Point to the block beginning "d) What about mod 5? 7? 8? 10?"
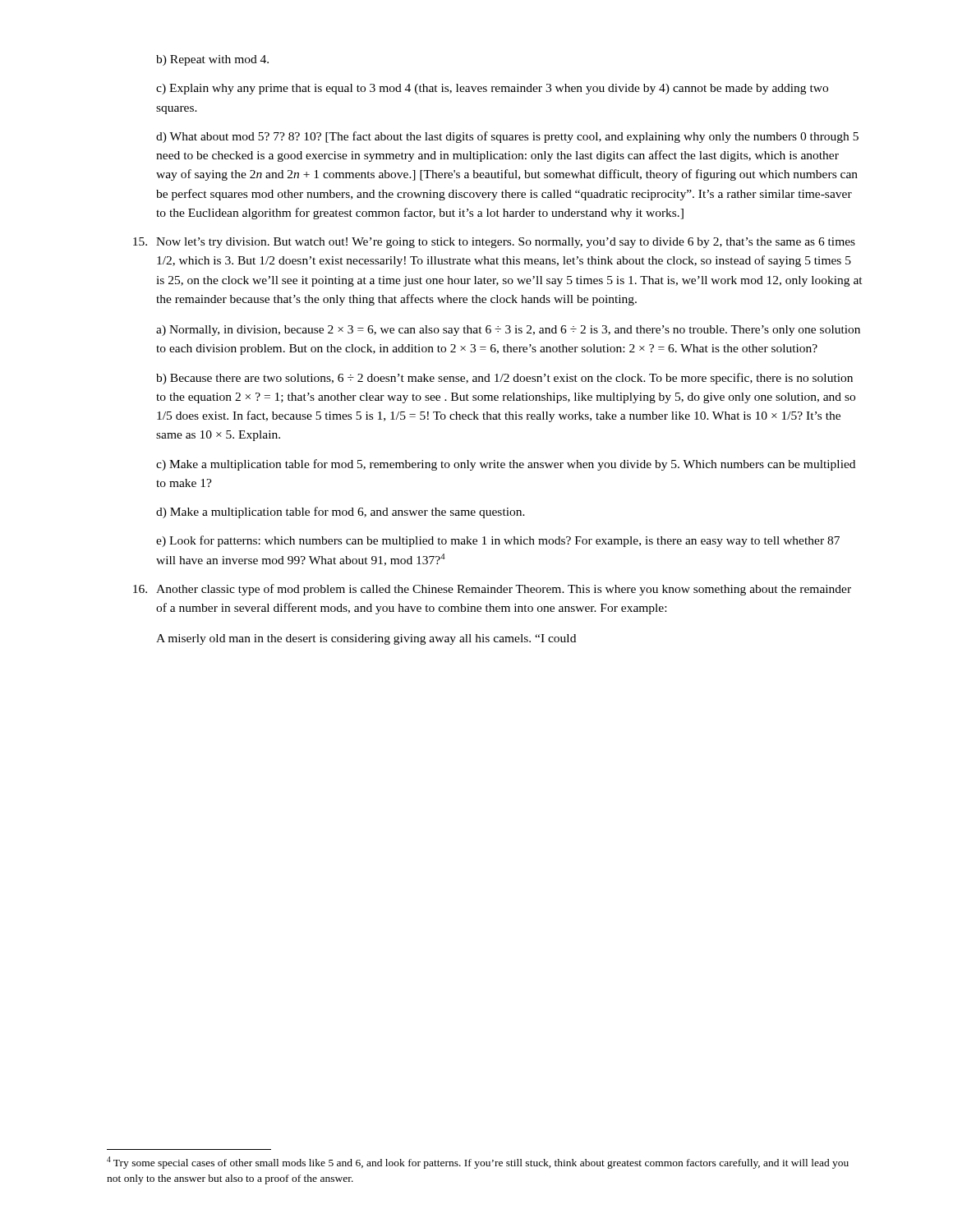The height and width of the screenshot is (1232, 953). pos(508,174)
